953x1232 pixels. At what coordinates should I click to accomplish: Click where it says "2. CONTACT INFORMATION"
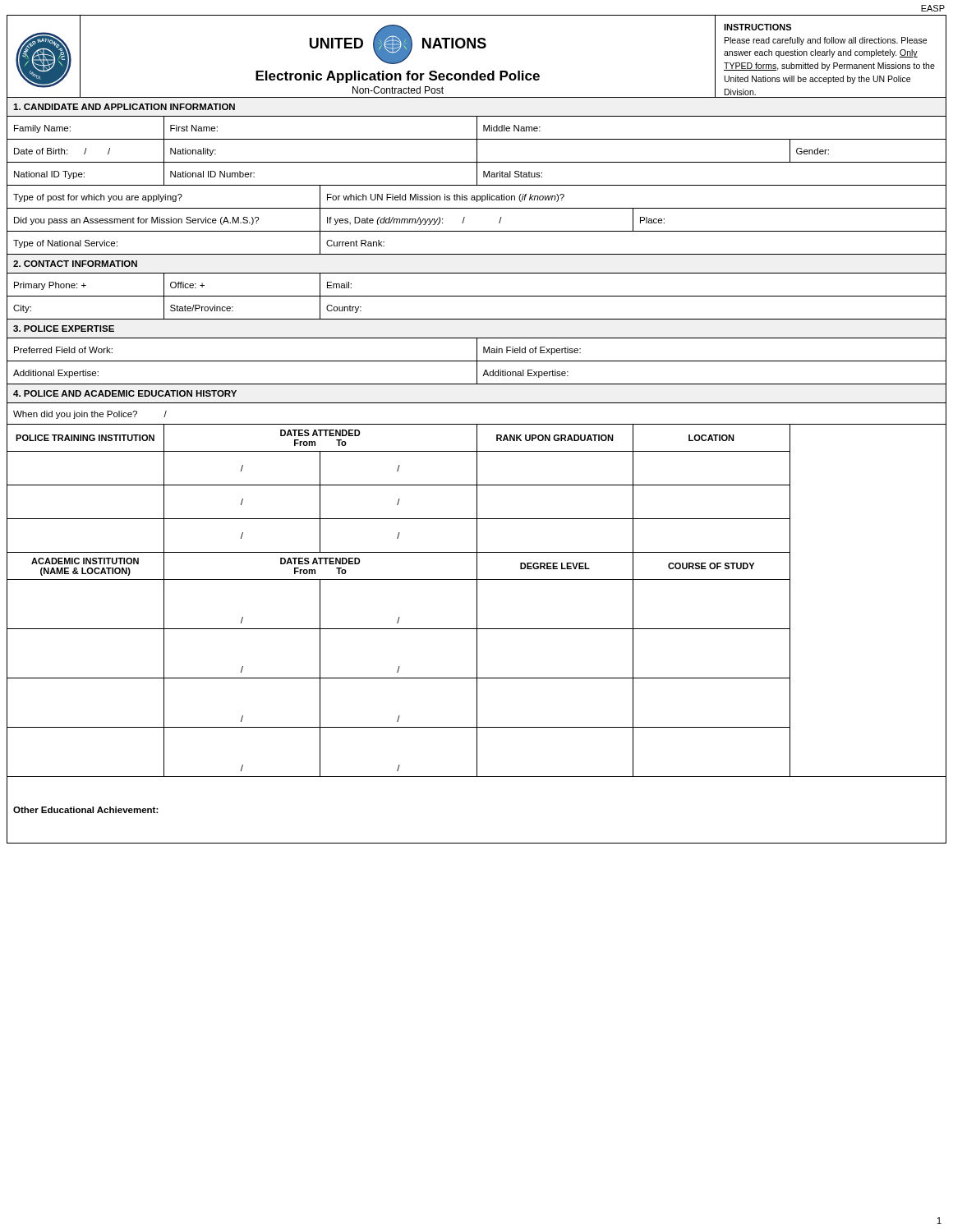pos(75,264)
